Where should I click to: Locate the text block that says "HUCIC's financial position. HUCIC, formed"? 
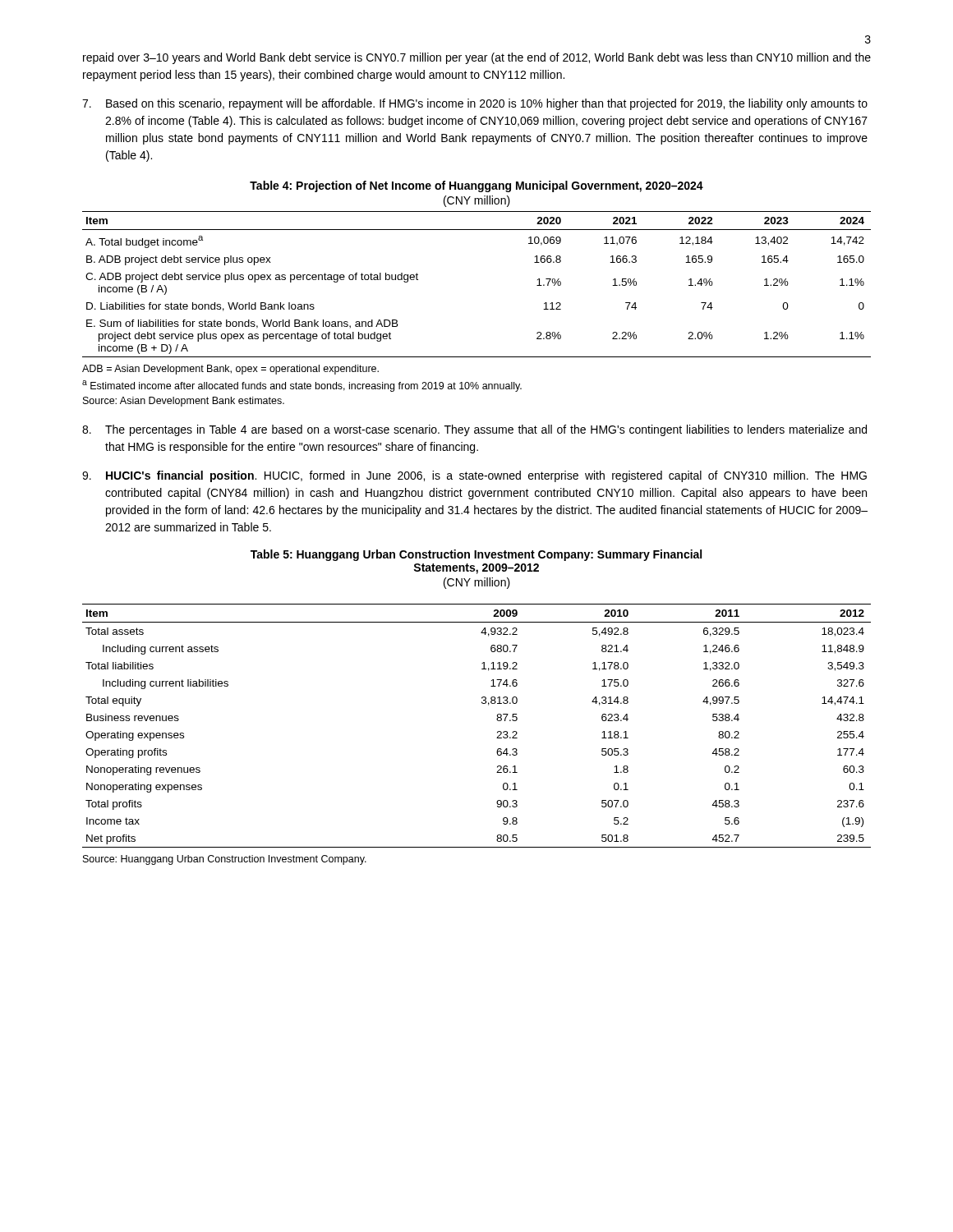(x=475, y=502)
